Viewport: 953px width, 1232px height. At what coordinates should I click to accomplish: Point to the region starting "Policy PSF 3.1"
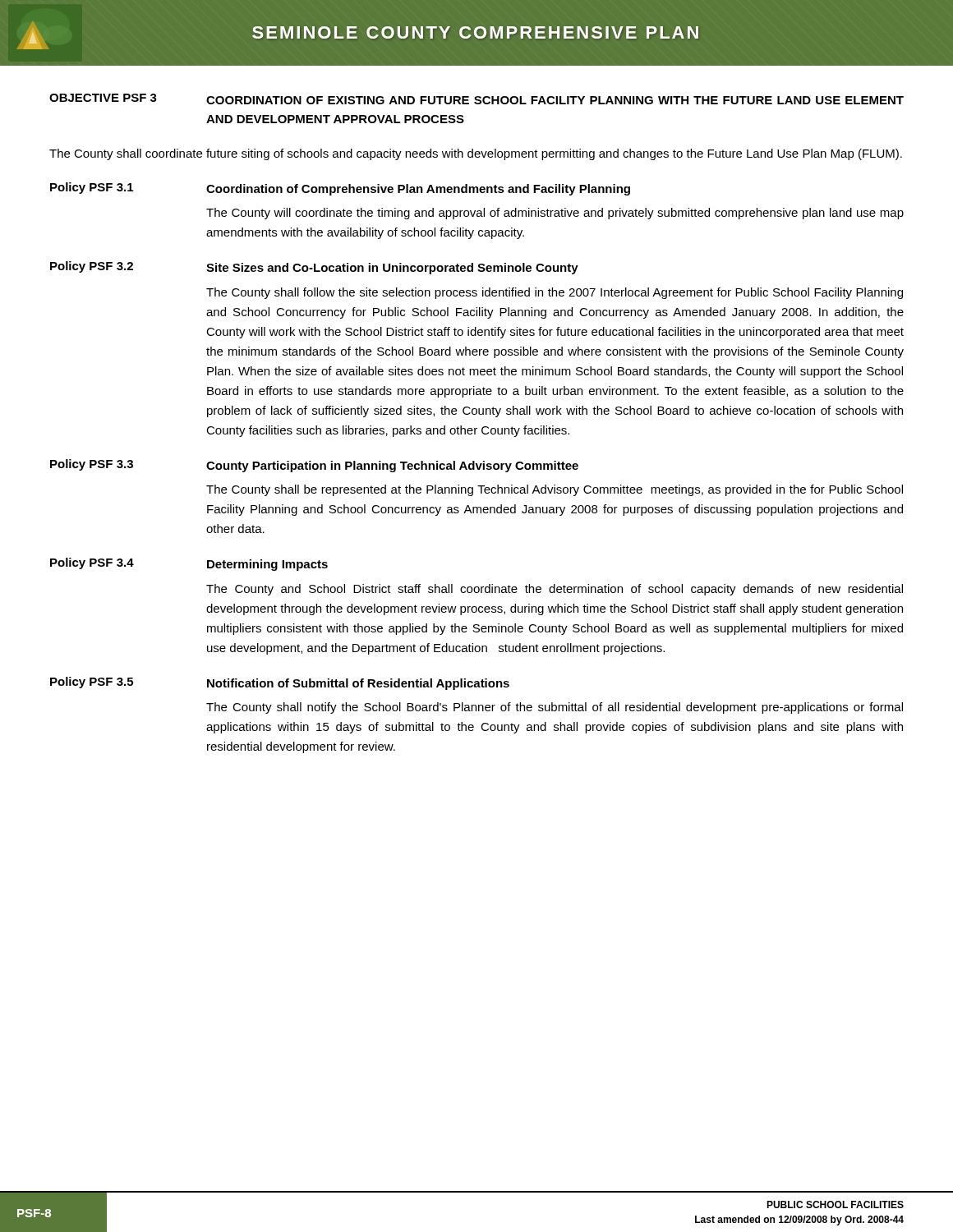point(340,189)
